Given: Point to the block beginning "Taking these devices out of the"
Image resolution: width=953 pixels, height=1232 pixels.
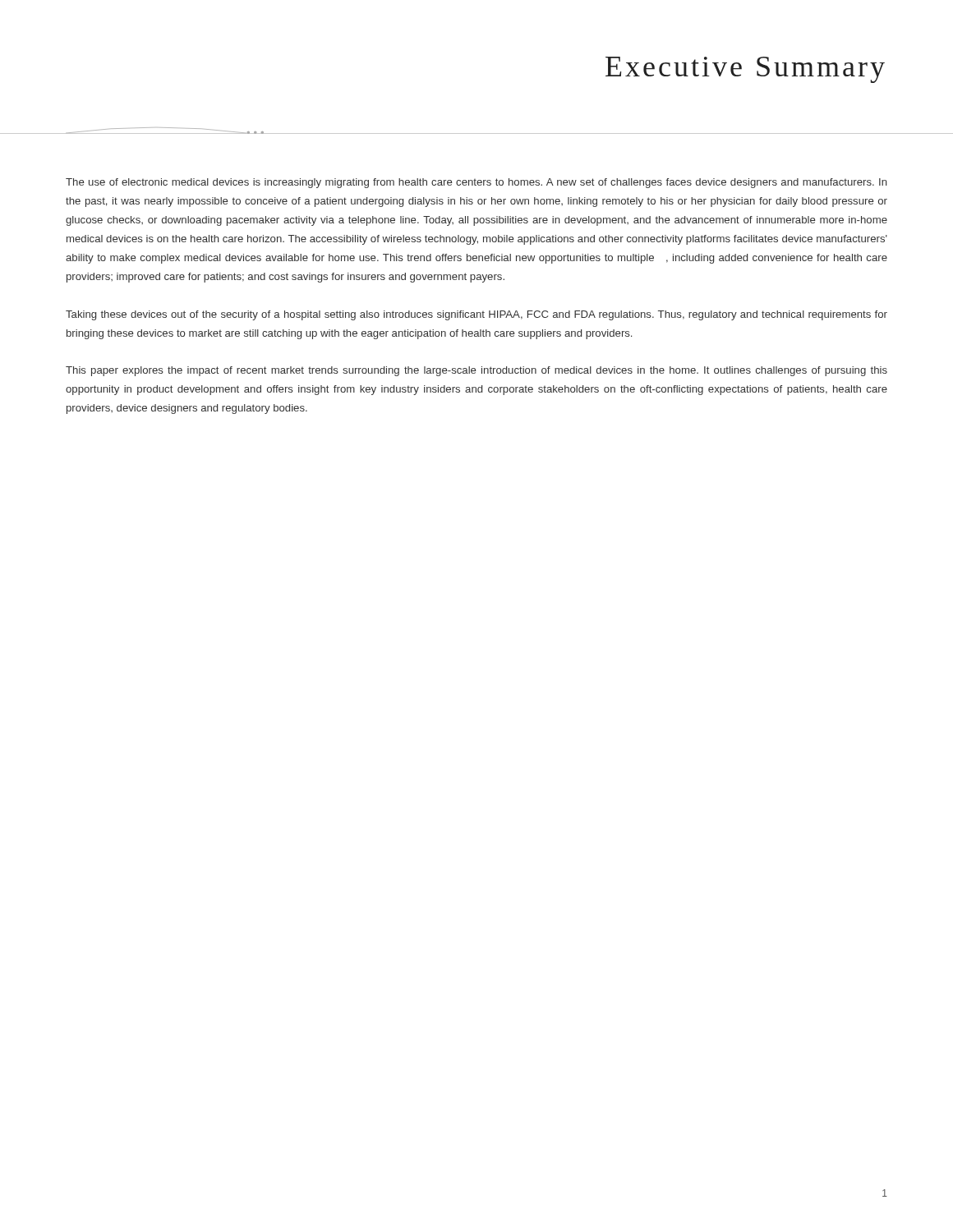Looking at the screenshot, I should (x=476, y=323).
